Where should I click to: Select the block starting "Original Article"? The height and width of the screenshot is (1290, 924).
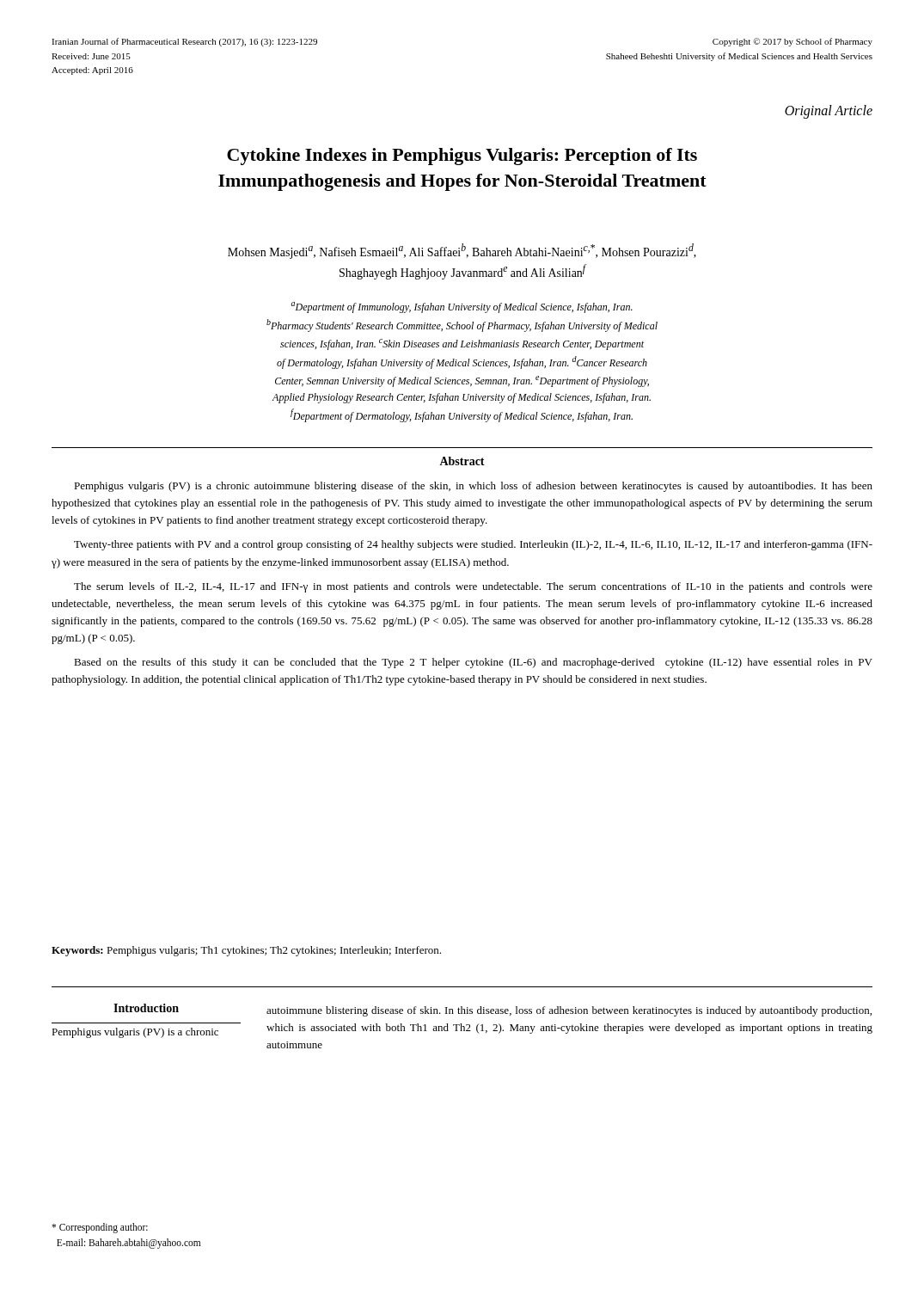828,110
